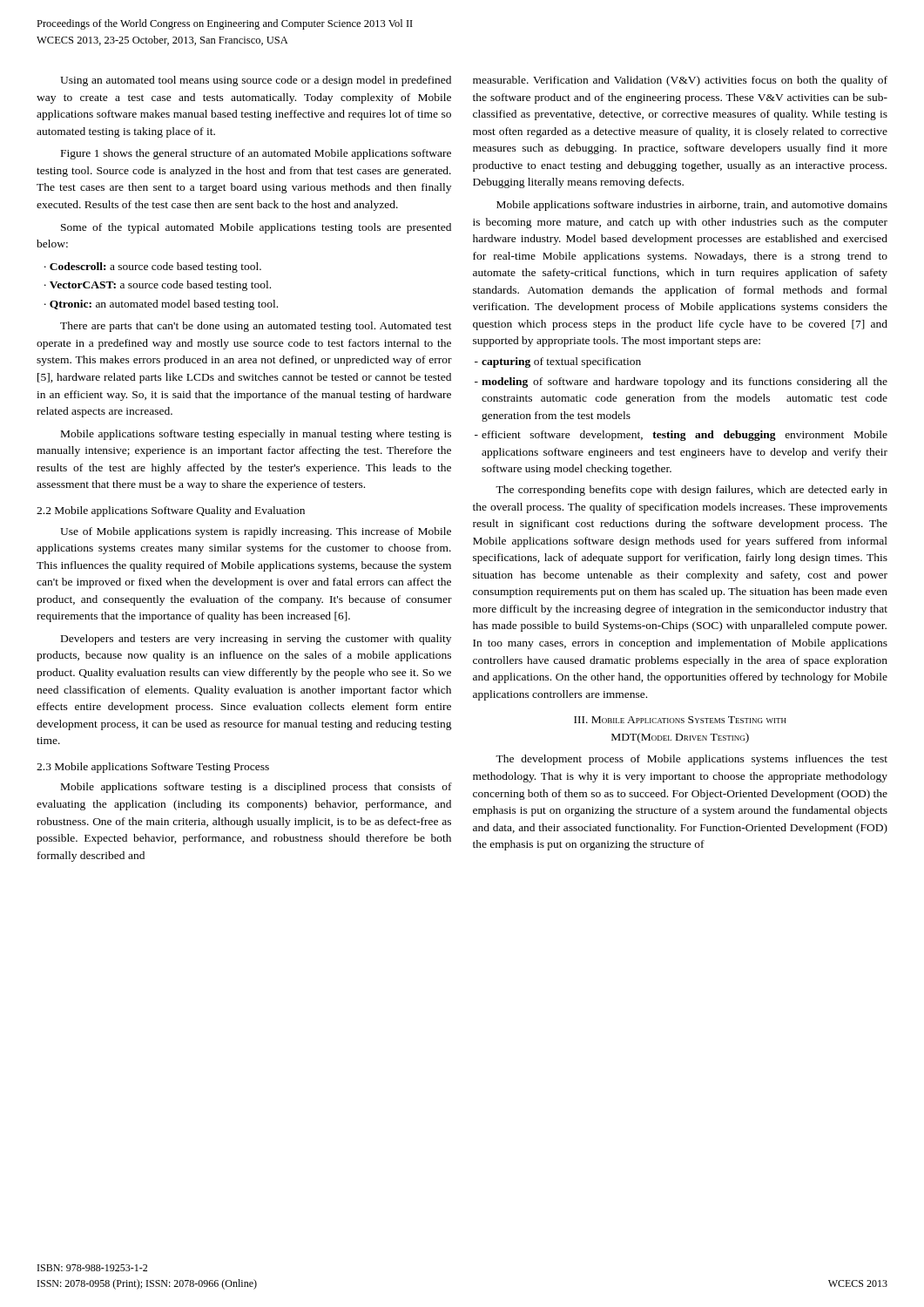
Task: Point to "· VectorCAST: a source code based testing tool."
Action: pos(158,285)
